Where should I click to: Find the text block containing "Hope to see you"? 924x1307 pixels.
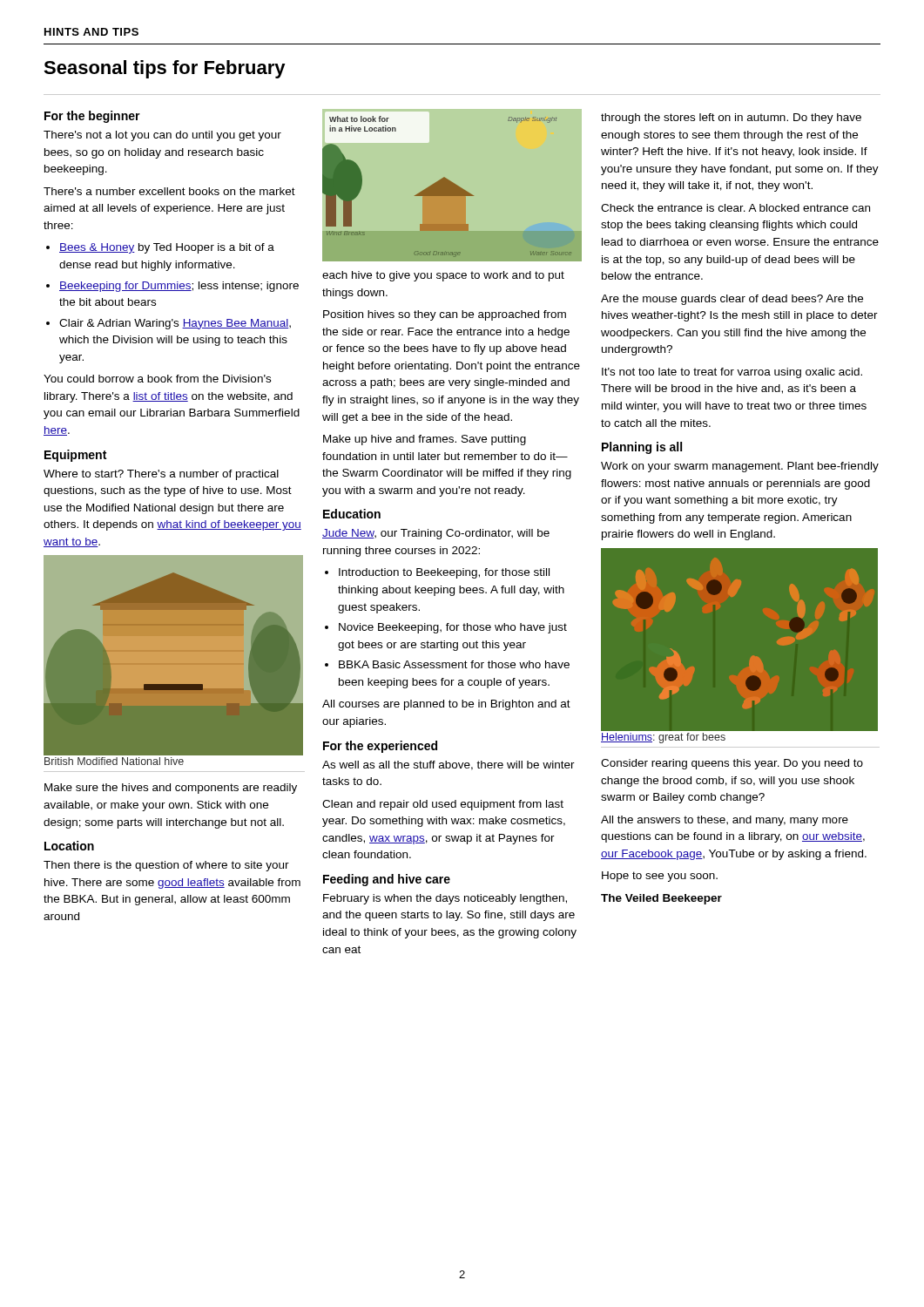tap(660, 877)
